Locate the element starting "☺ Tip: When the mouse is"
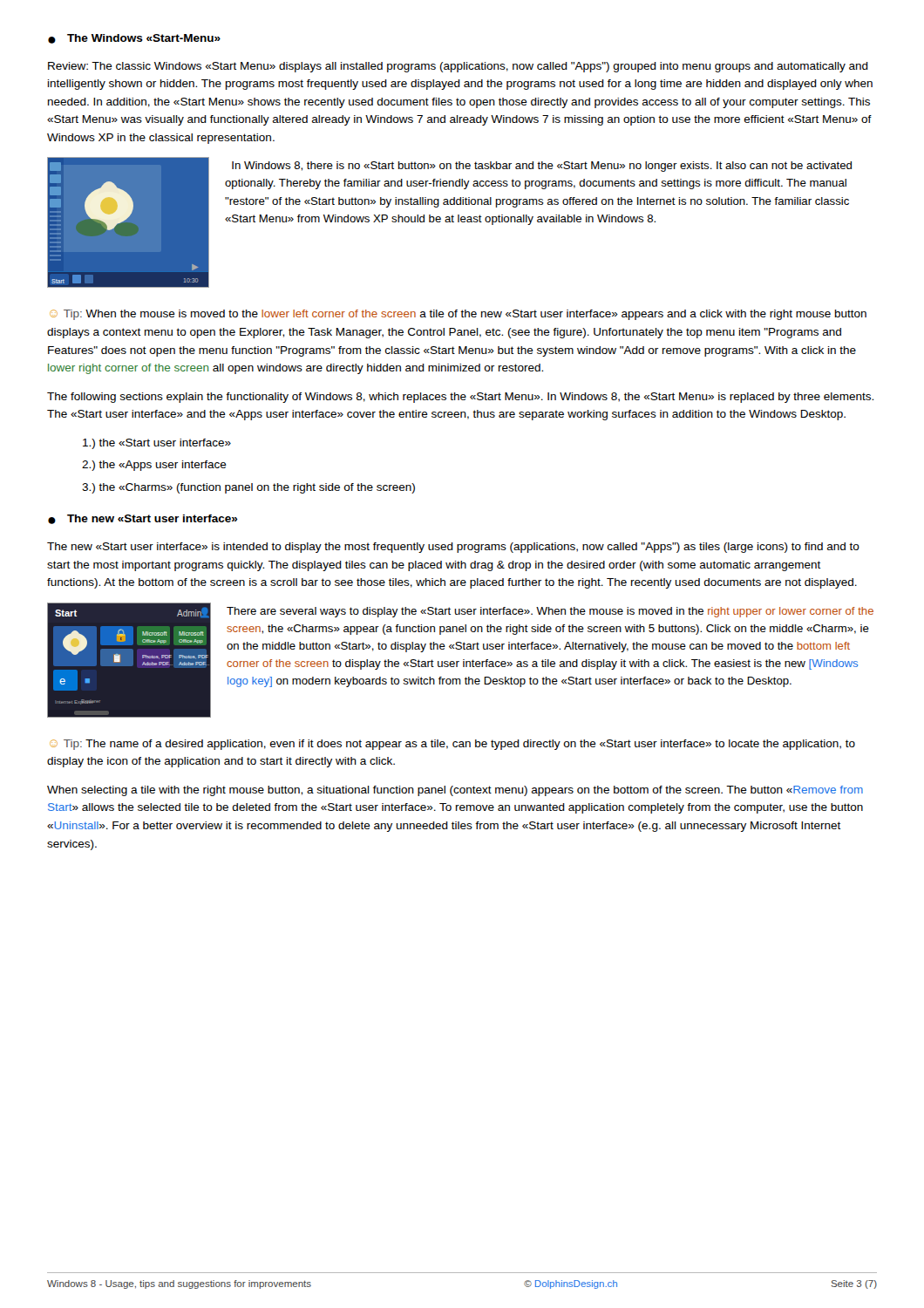The height and width of the screenshot is (1308, 924). 457,340
